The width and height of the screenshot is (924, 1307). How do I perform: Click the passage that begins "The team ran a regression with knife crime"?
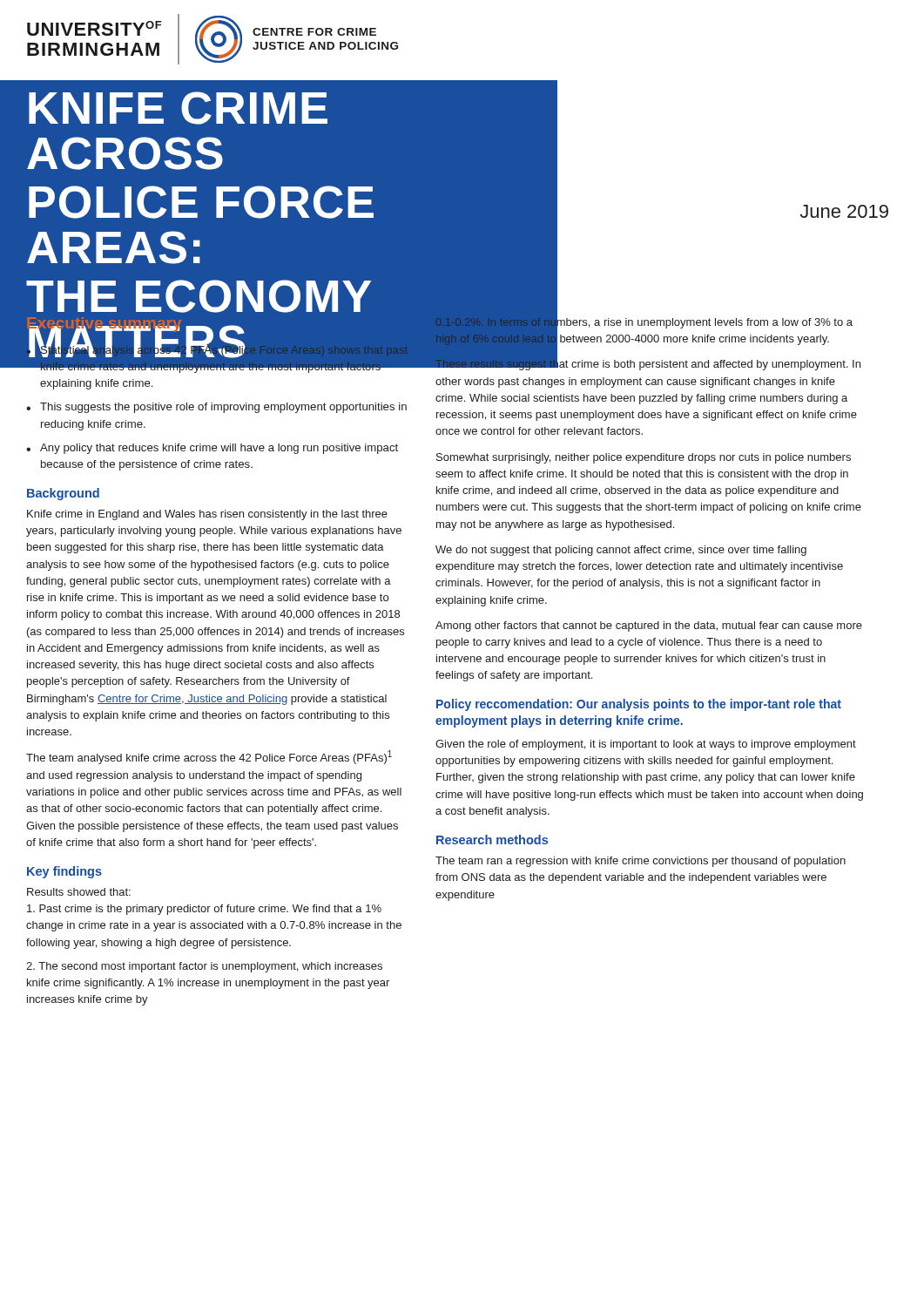coord(641,877)
